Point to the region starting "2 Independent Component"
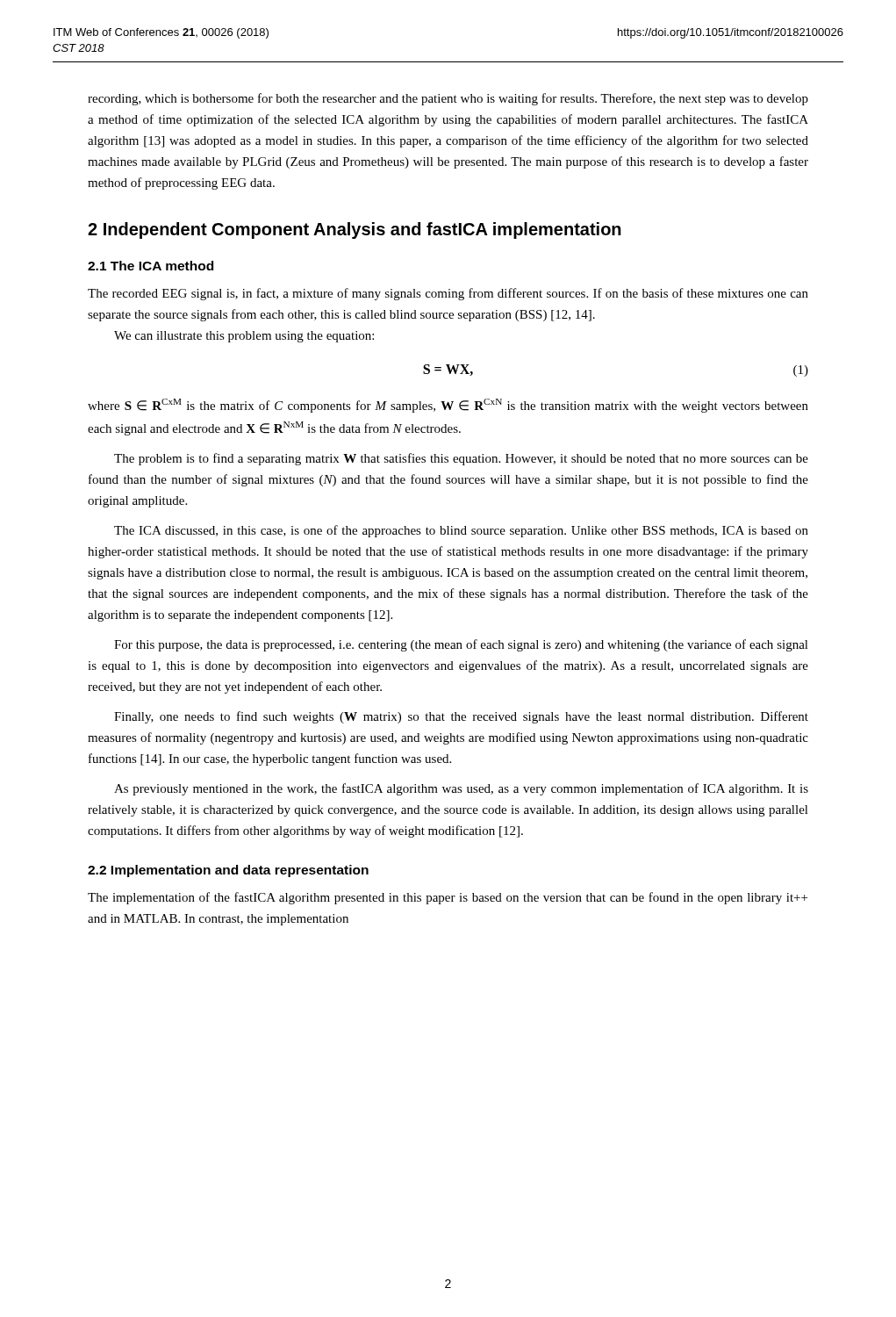 [x=355, y=229]
